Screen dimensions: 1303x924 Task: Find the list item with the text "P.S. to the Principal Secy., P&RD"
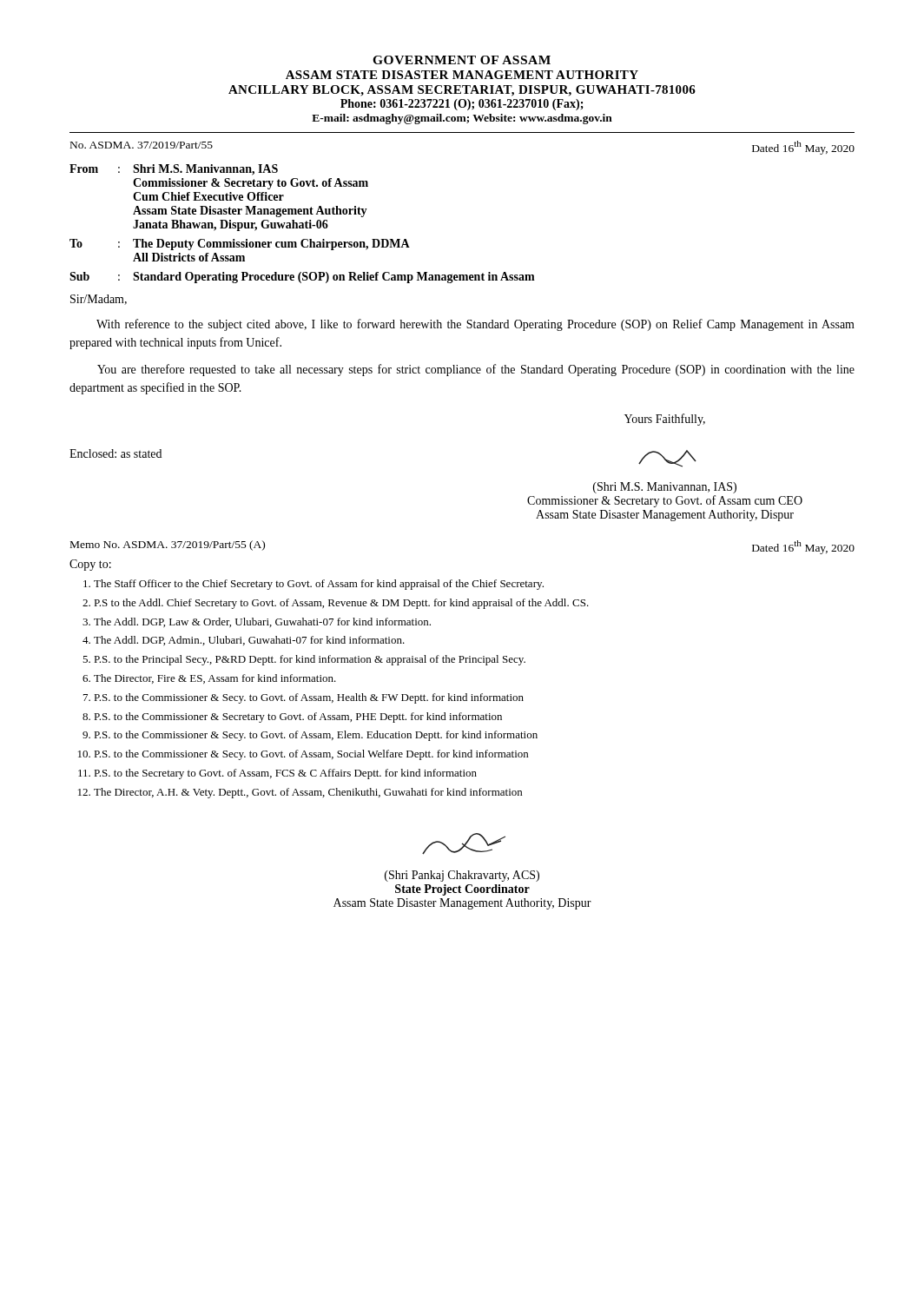coord(310,659)
